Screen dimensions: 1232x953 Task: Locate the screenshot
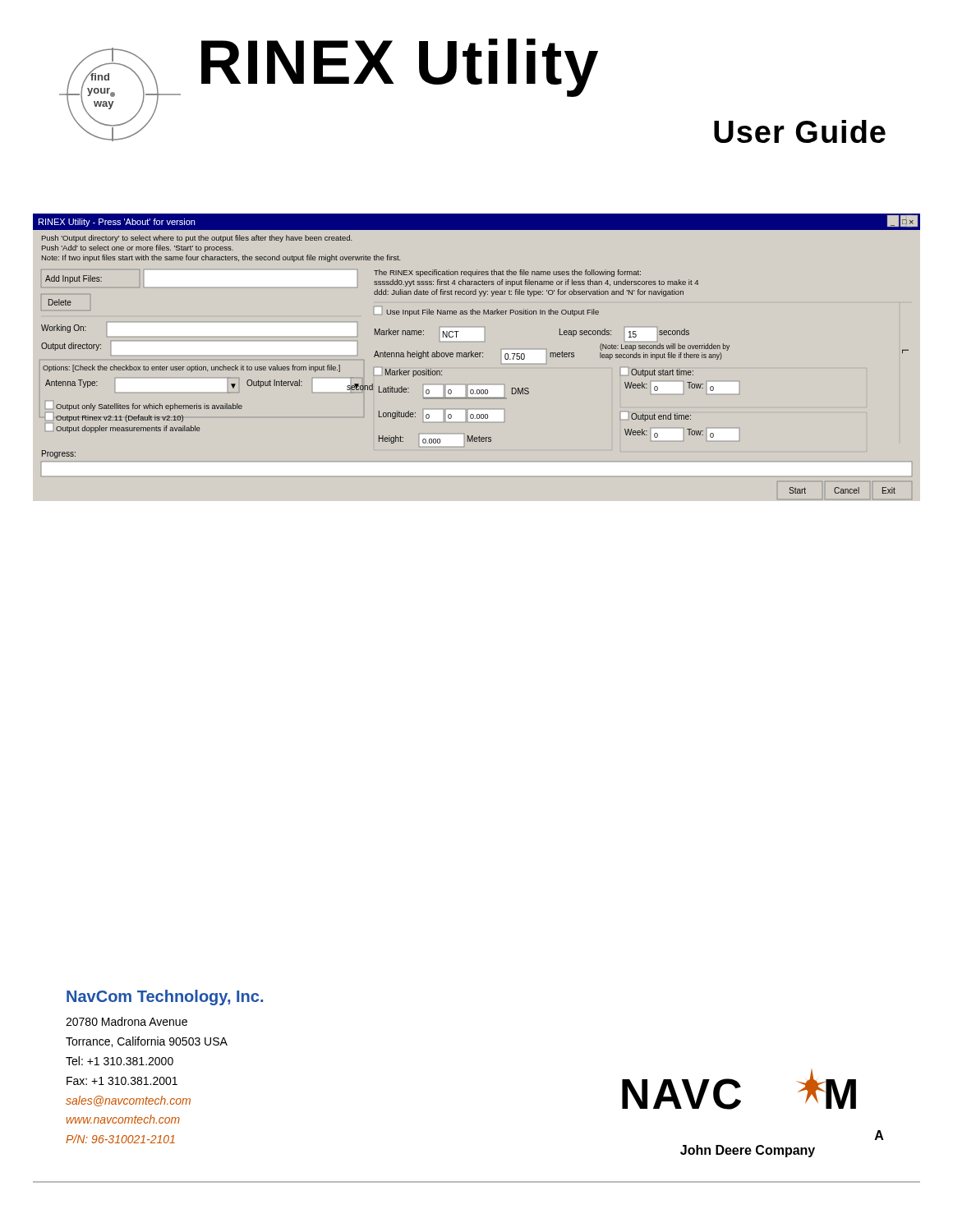click(476, 357)
